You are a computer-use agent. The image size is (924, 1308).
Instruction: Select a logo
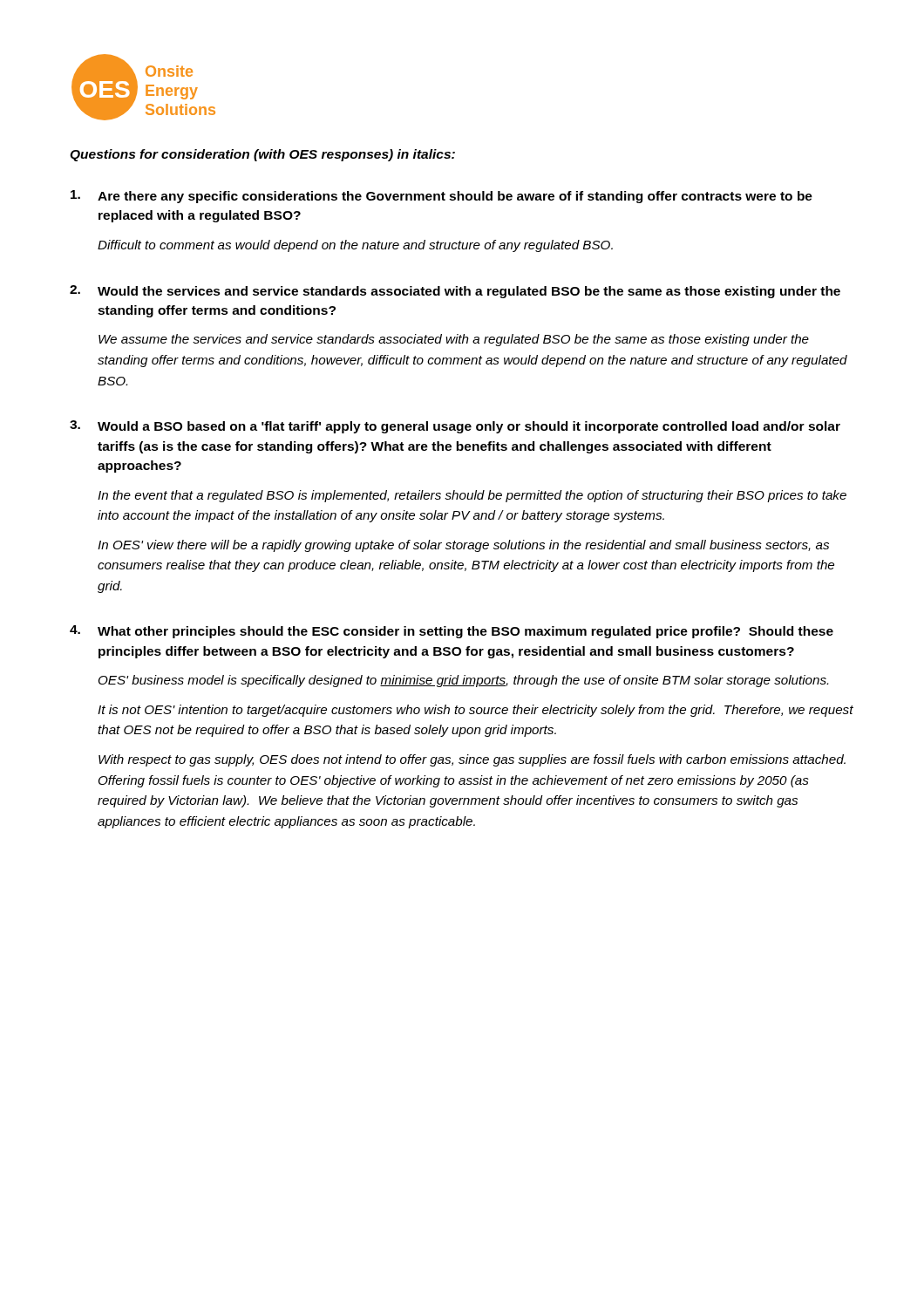click(x=462, y=87)
